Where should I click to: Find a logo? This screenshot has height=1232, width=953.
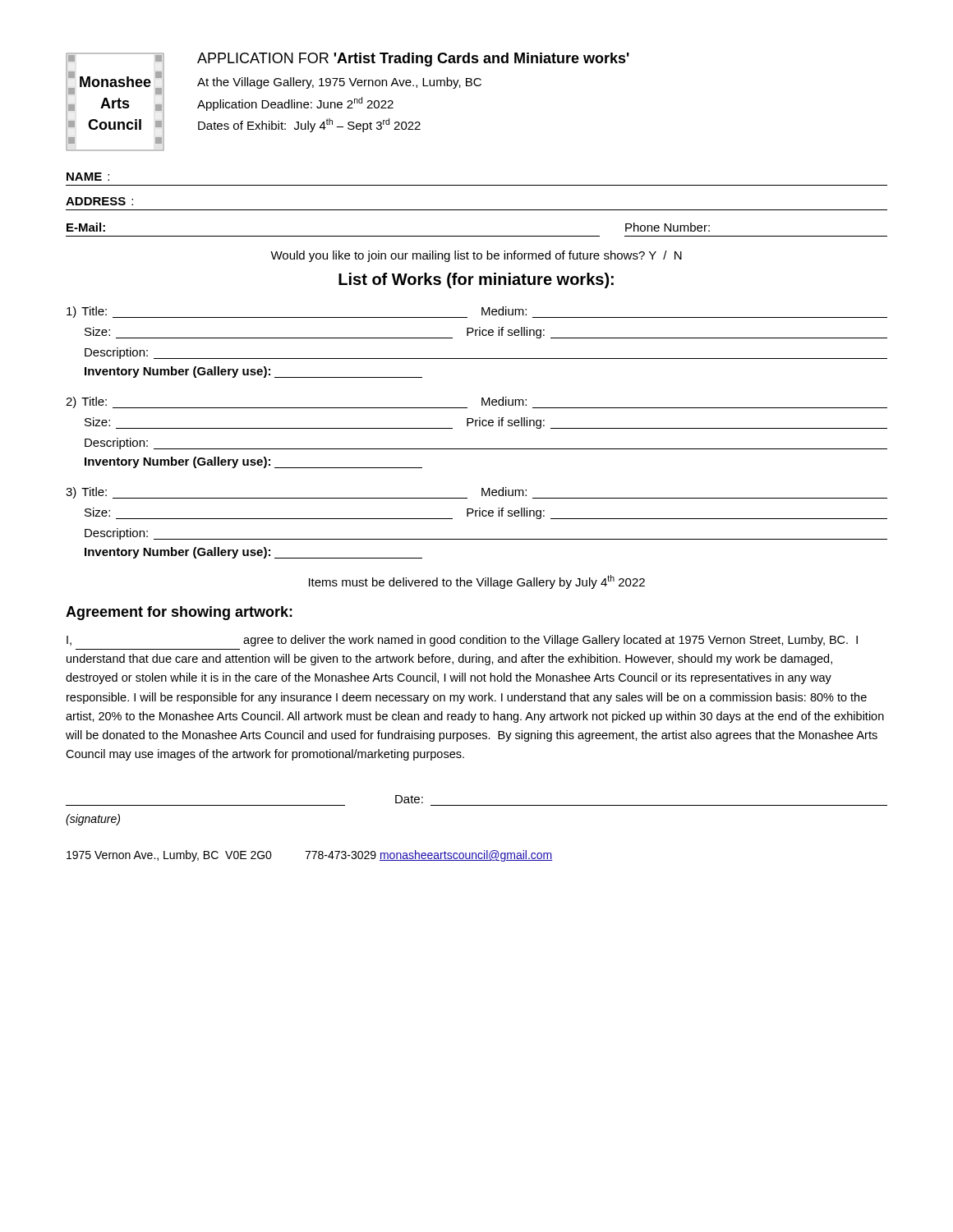pyautogui.click(x=119, y=102)
